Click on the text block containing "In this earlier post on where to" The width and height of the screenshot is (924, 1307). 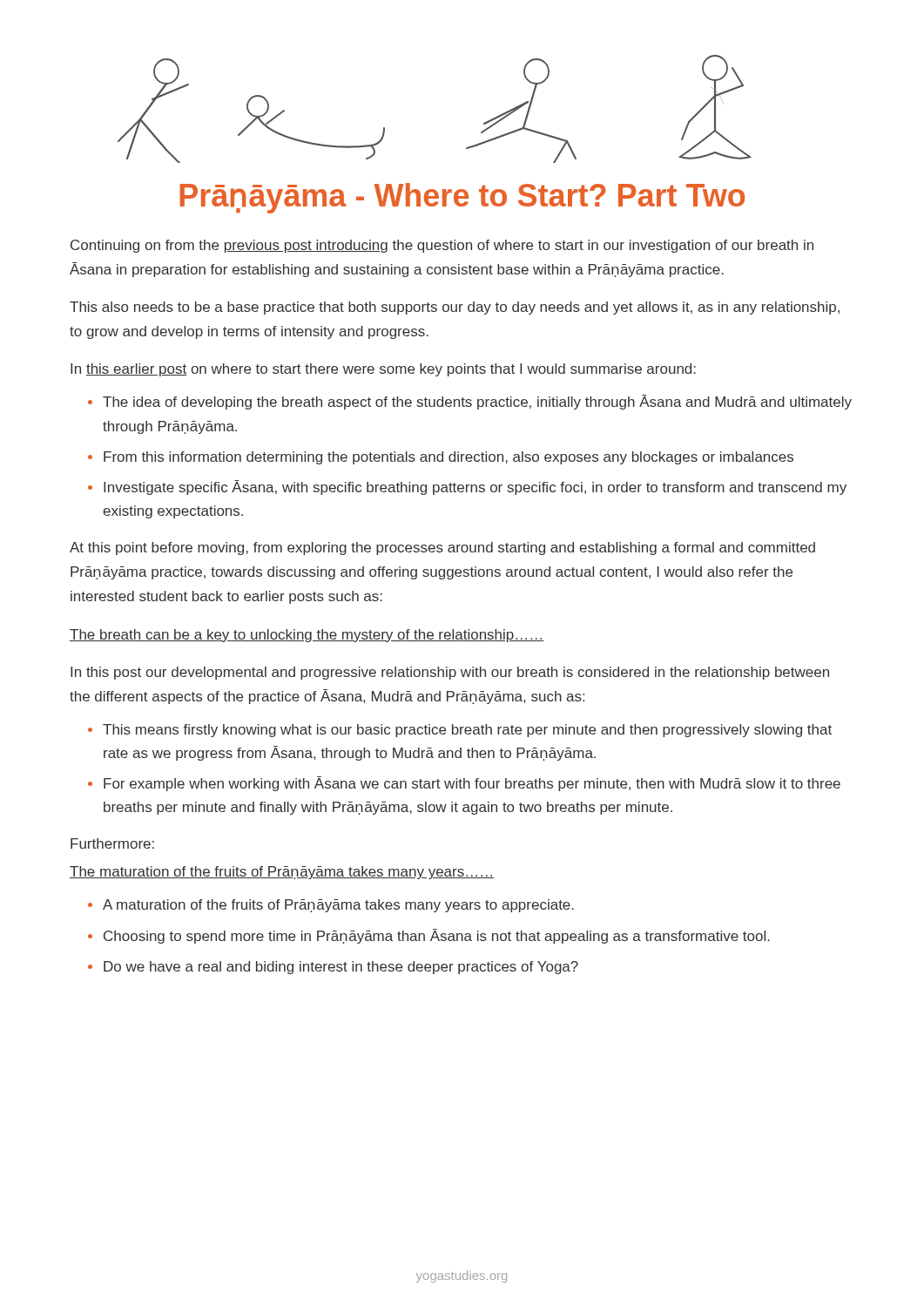tap(383, 369)
